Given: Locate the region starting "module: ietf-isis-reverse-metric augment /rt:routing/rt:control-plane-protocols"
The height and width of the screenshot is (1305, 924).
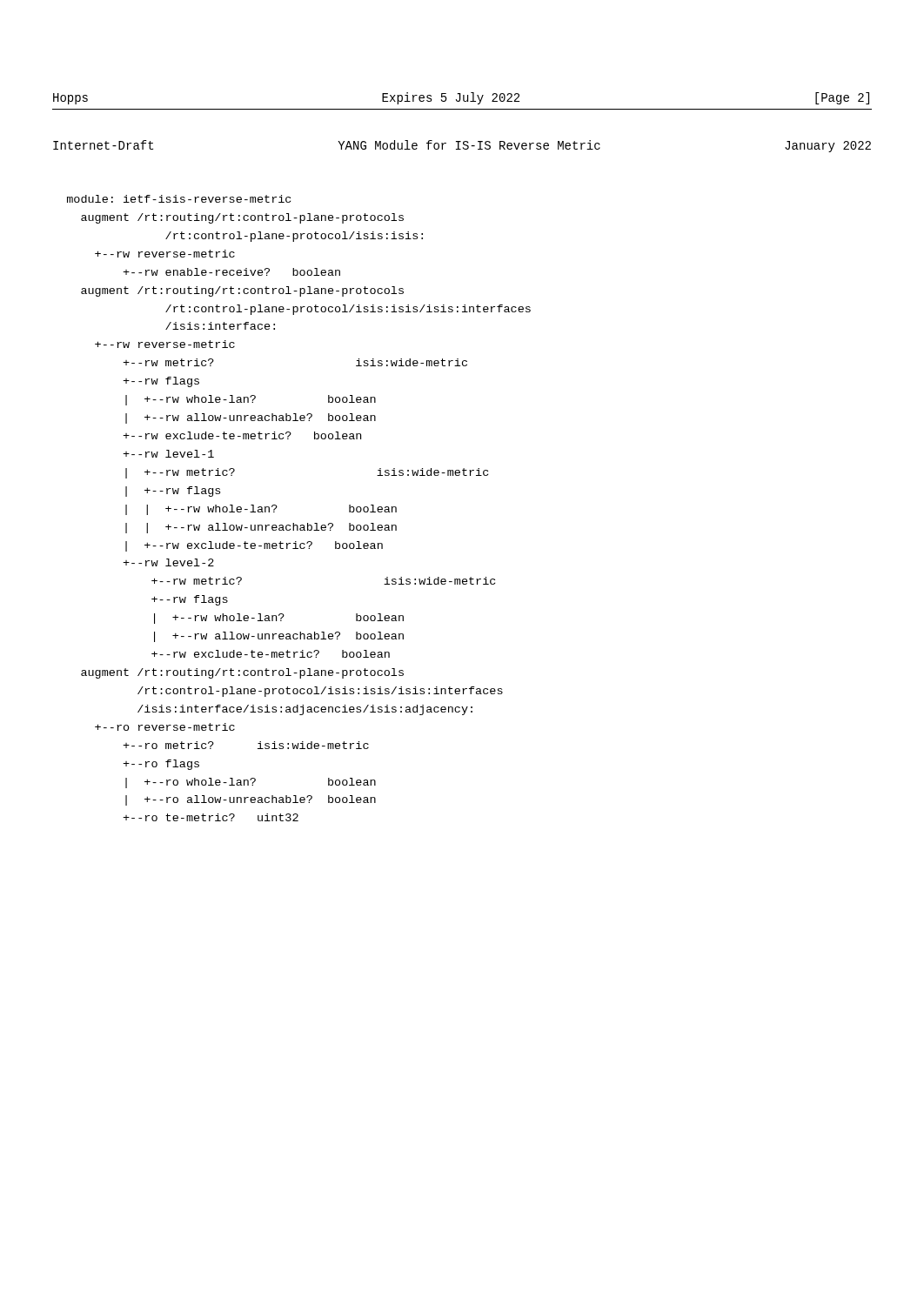Looking at the screenshot, I should (x=179, y=199).
